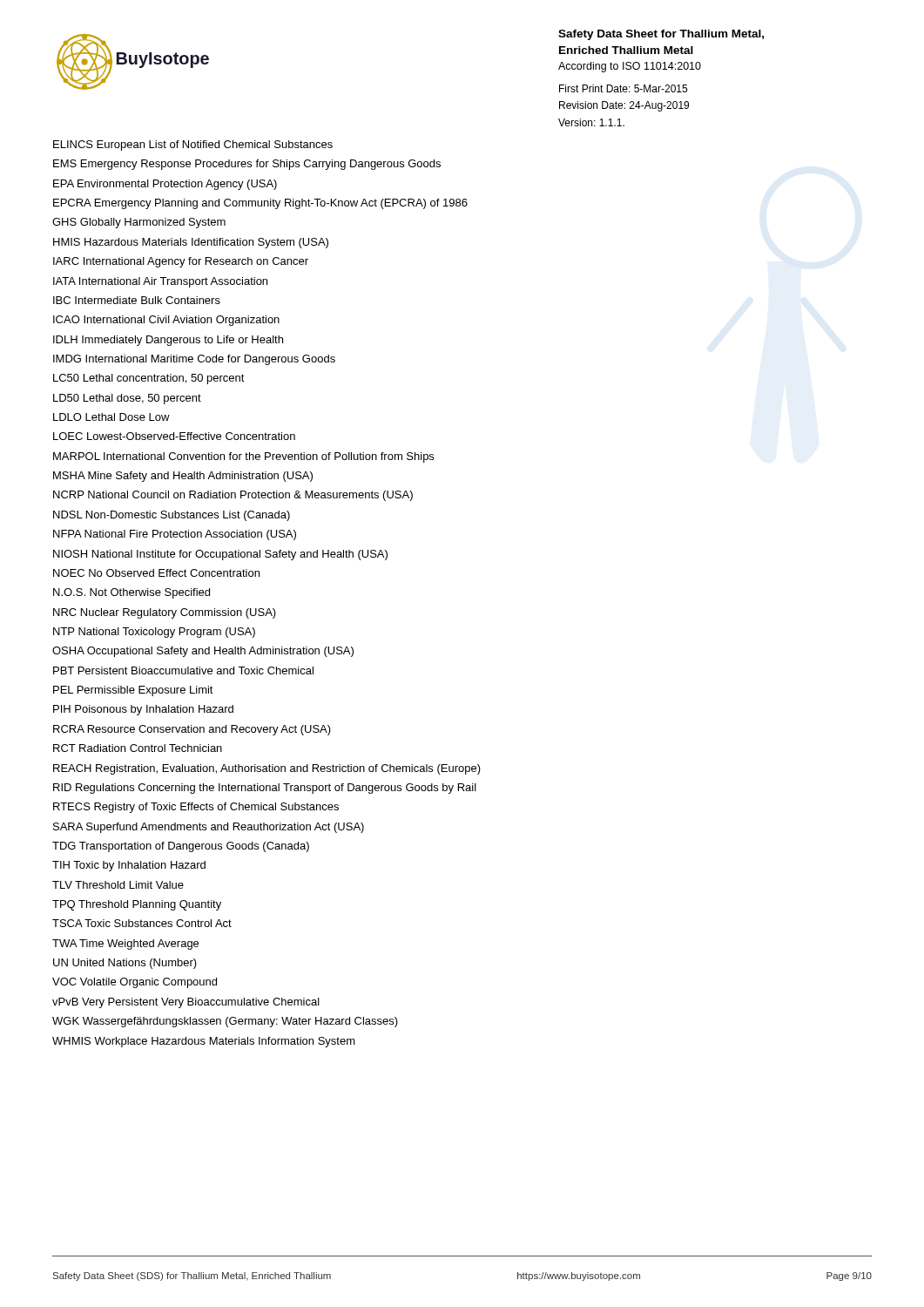Select the region starting "TLV Threshold Limit"
The width and height of the screenshot is (924, 1307).
pos(118,885)
